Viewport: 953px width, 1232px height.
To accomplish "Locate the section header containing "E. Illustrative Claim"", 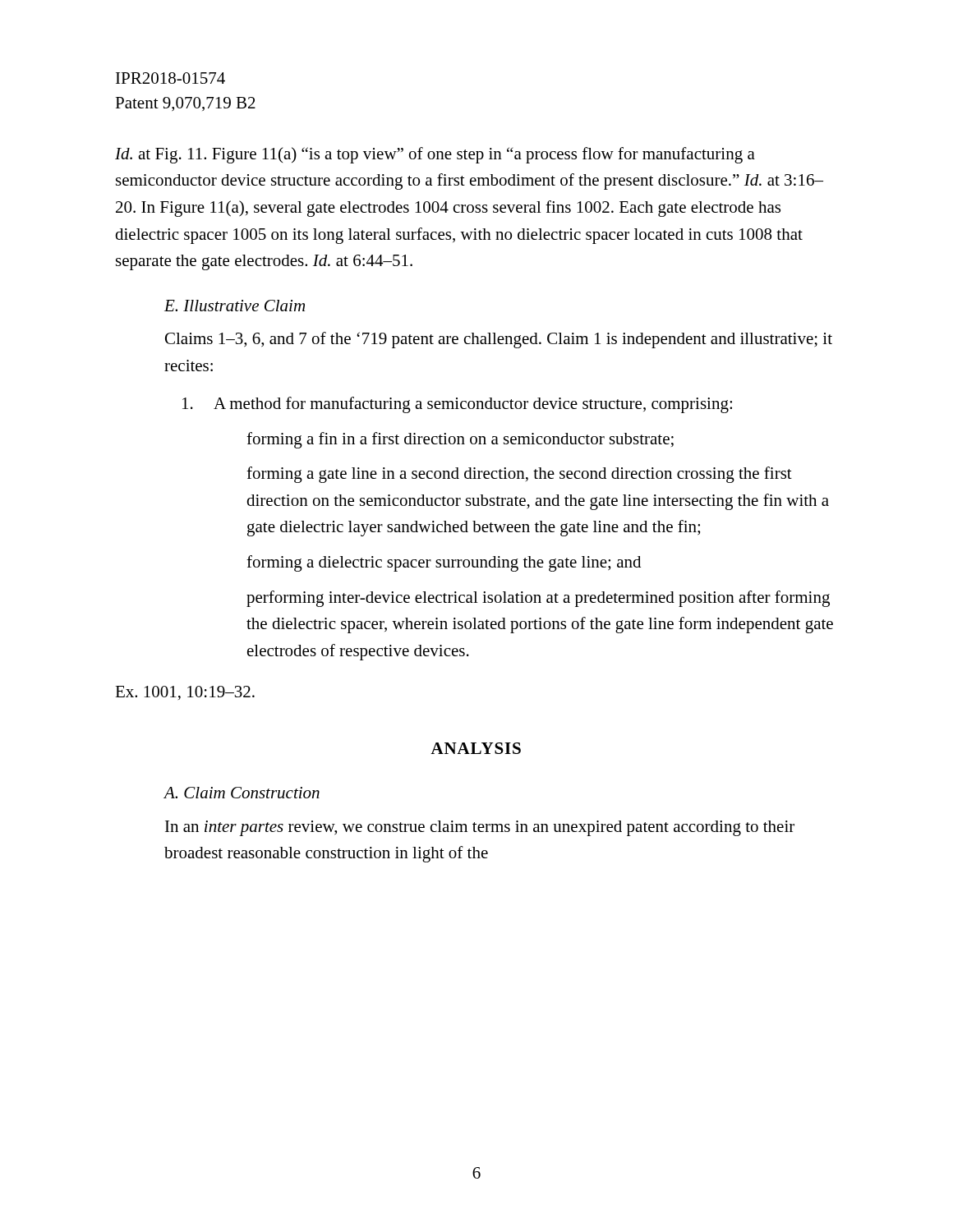I will pyautogui.click(x=235, y=305).
